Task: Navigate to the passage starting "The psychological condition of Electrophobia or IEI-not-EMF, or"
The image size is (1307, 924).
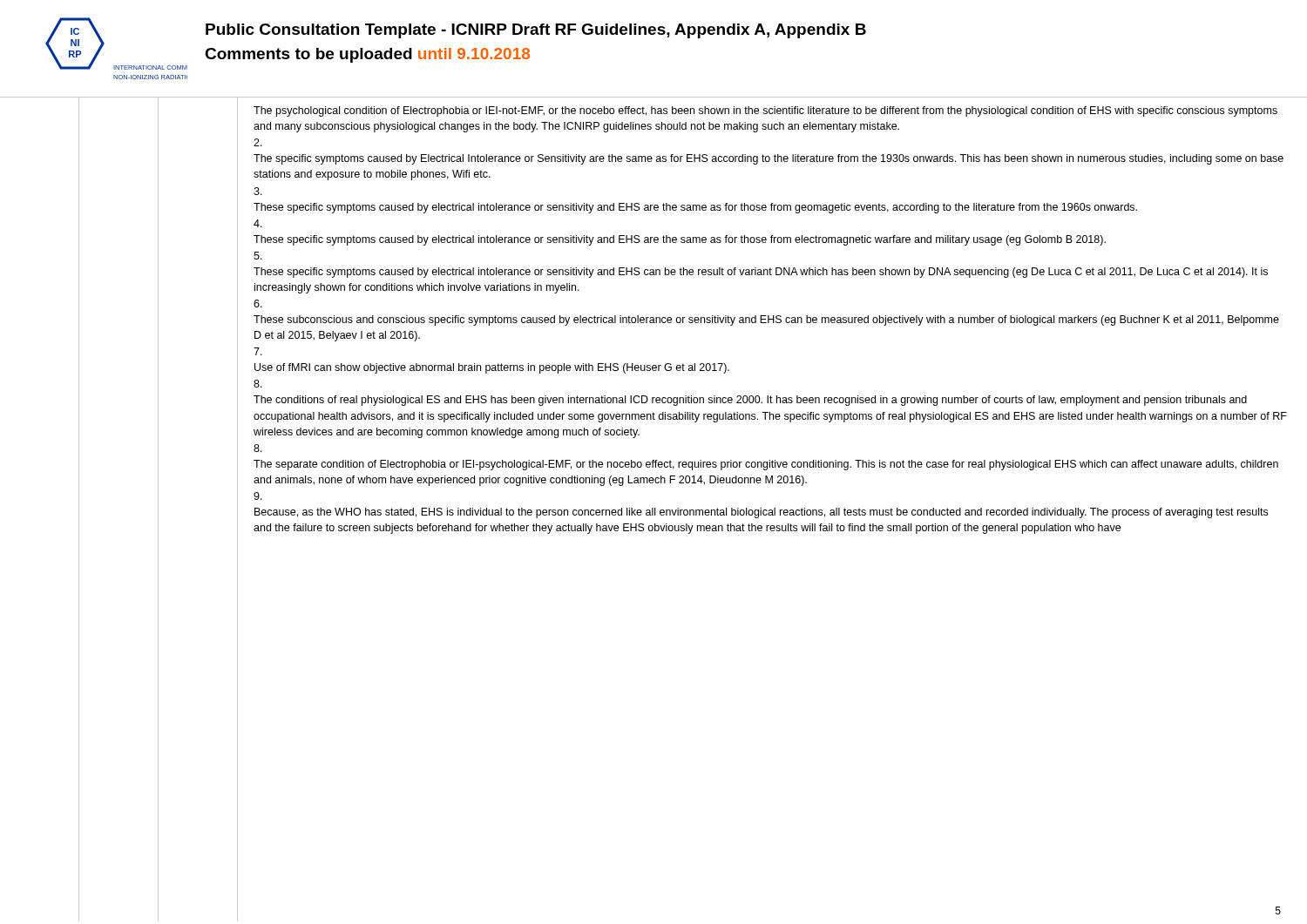Action: (766, 119)
